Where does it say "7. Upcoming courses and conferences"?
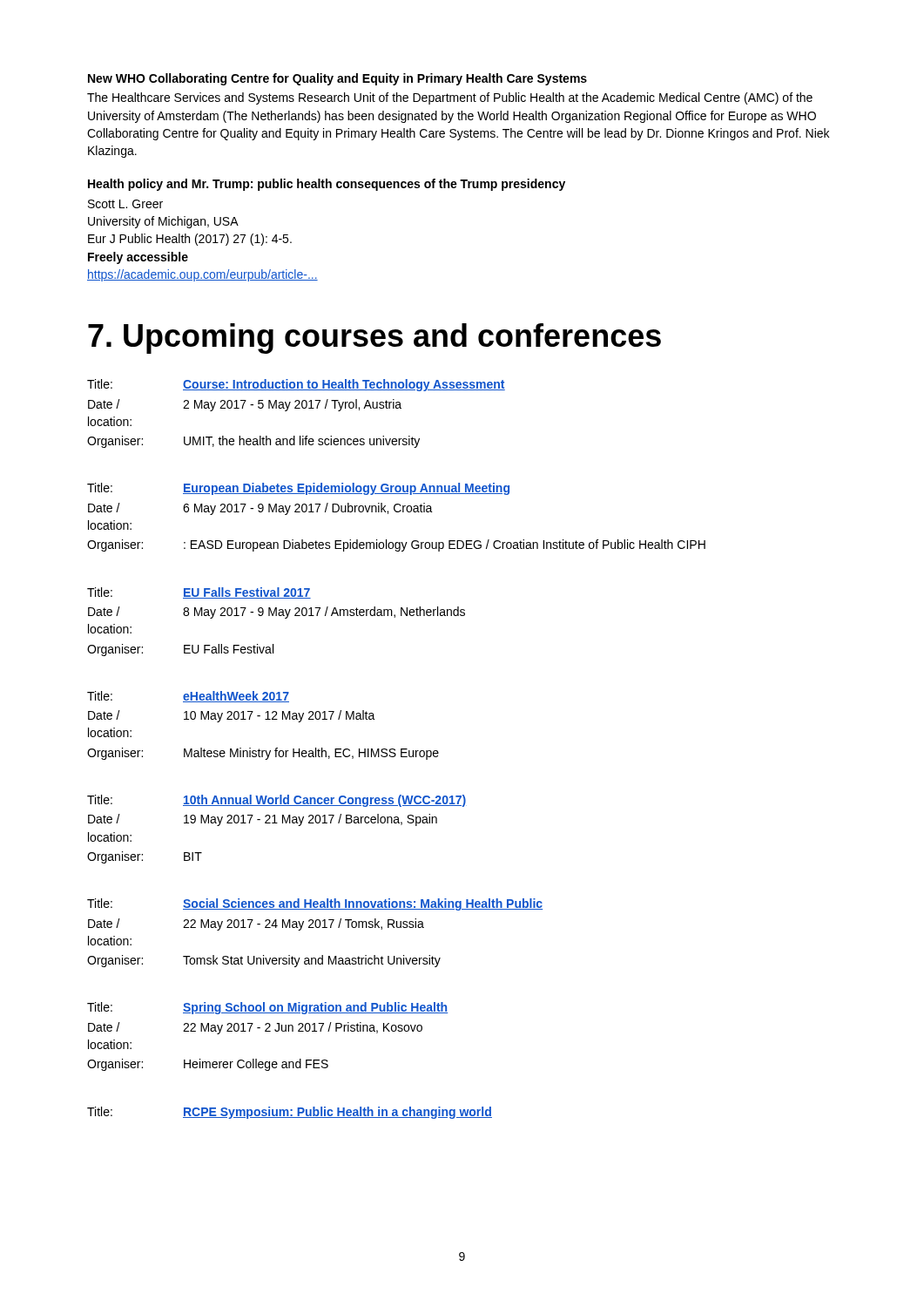The height and width of the screenshot is (1307, 924). click(x=375, y=336)
